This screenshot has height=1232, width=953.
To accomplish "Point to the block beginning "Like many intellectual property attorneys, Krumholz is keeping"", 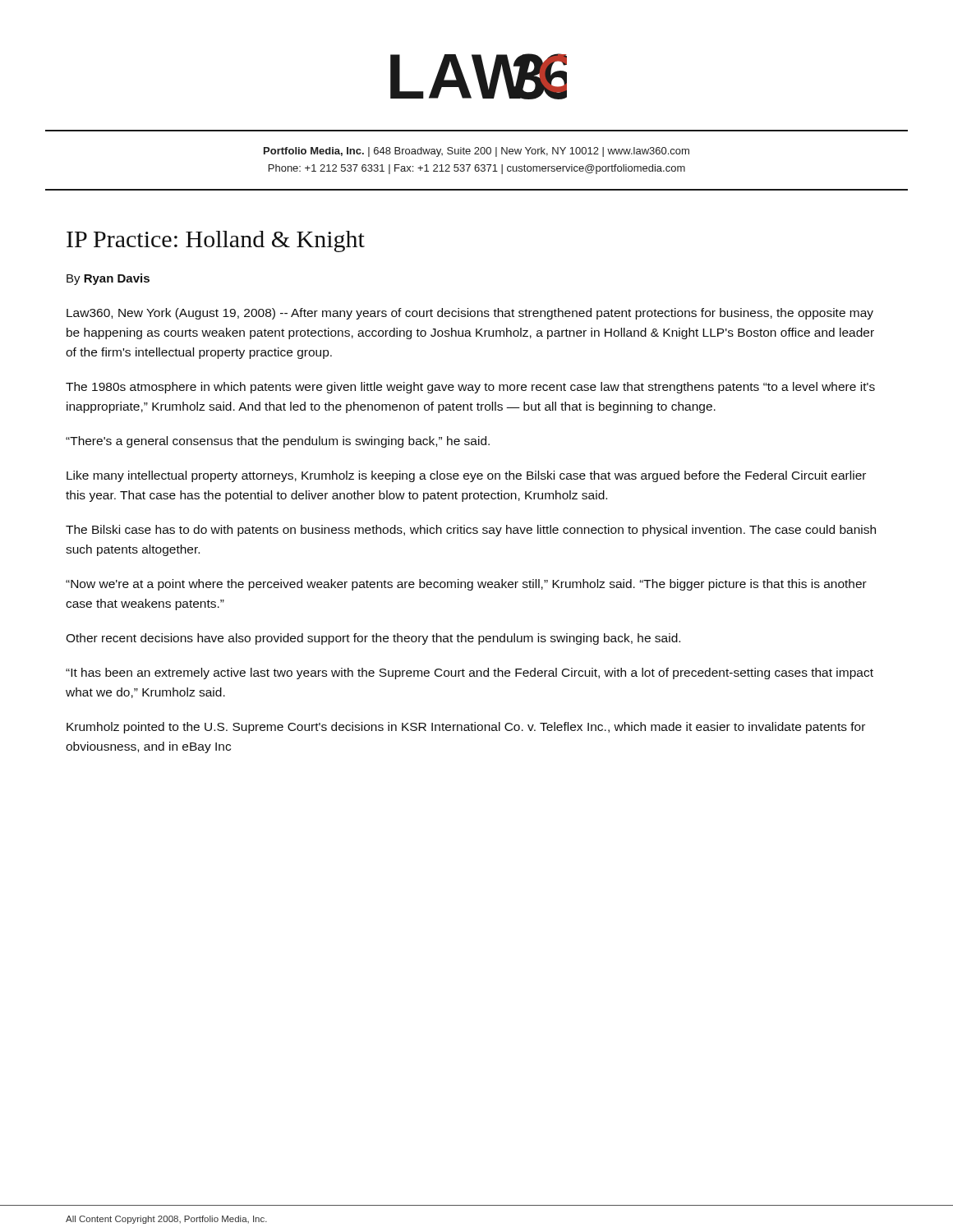I will click(466, 485).
